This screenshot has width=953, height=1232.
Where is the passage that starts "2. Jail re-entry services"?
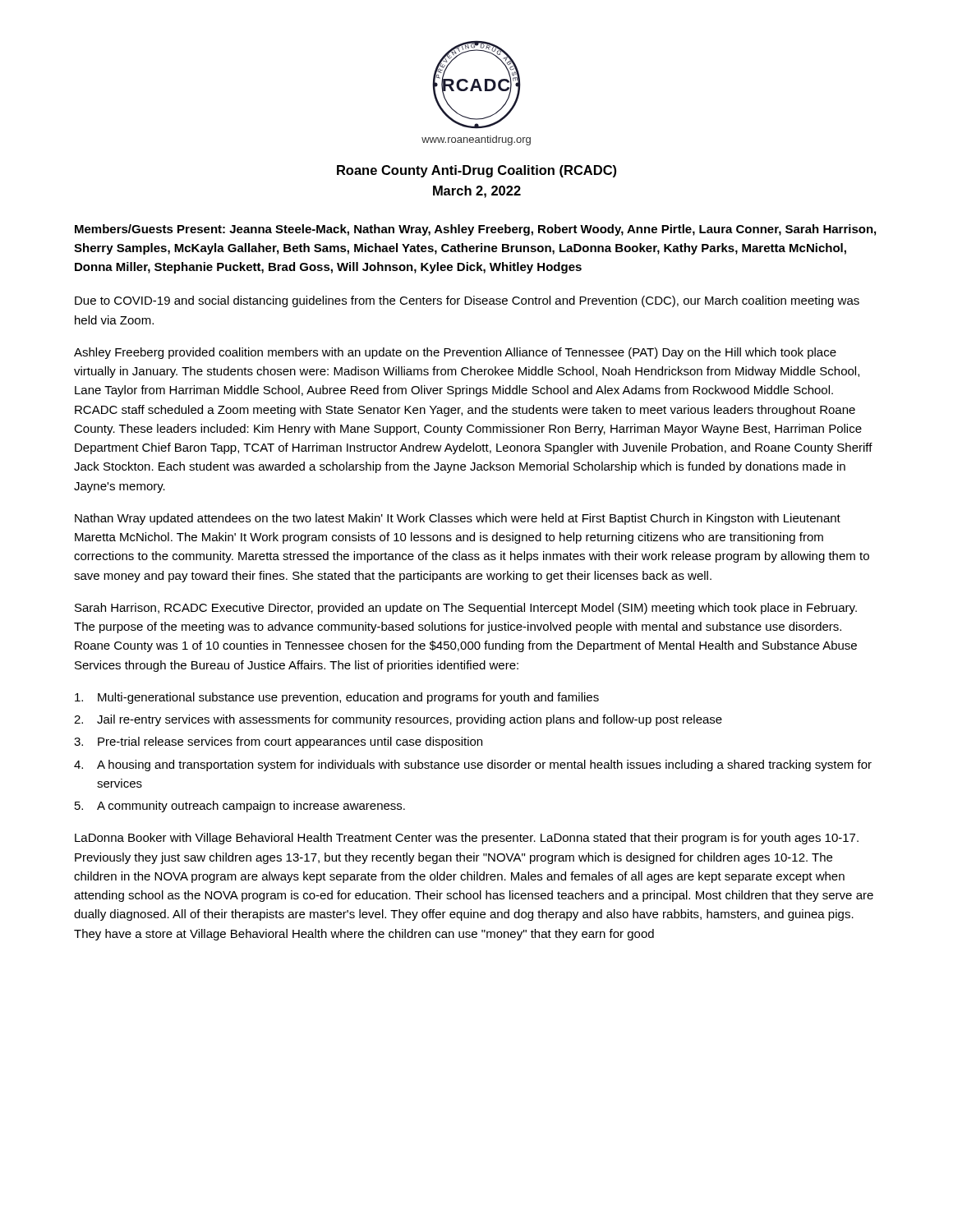476,719
